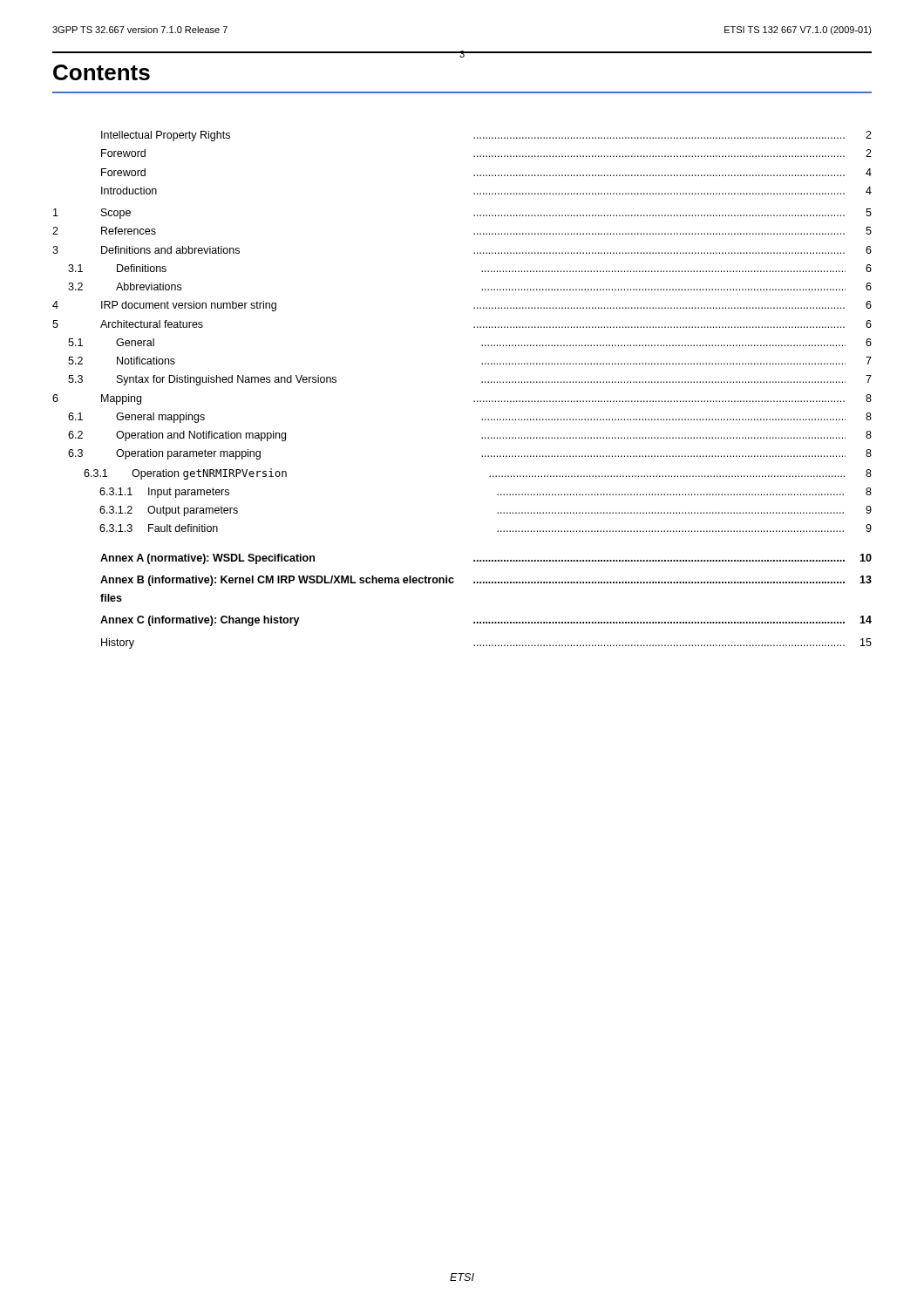
Task: Find "3 Definitions and abbreviations 6" on this page
Action: click(462, 250)
